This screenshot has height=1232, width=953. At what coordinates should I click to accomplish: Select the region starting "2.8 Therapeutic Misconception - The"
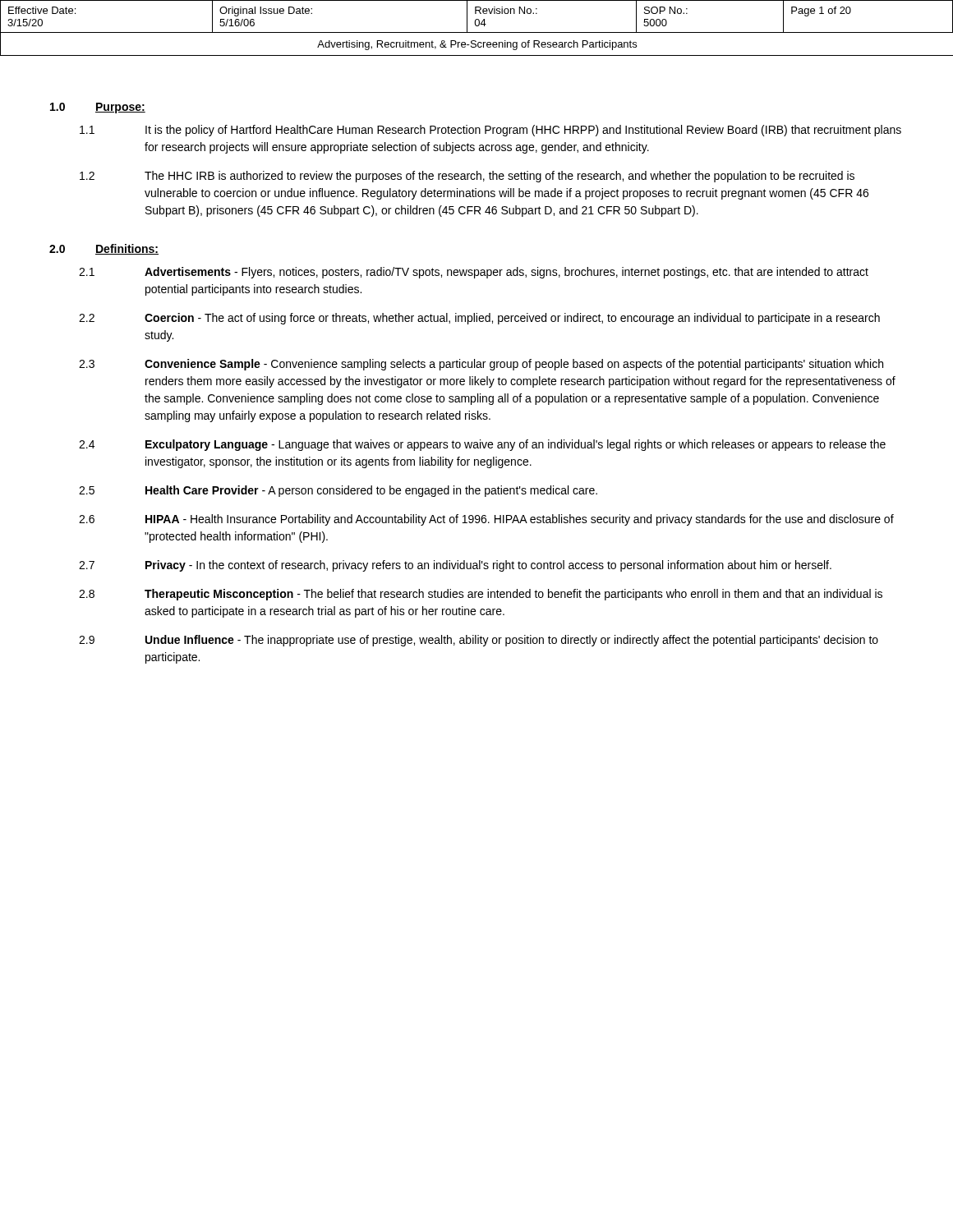pyautogui.click(x=476, y=603)
